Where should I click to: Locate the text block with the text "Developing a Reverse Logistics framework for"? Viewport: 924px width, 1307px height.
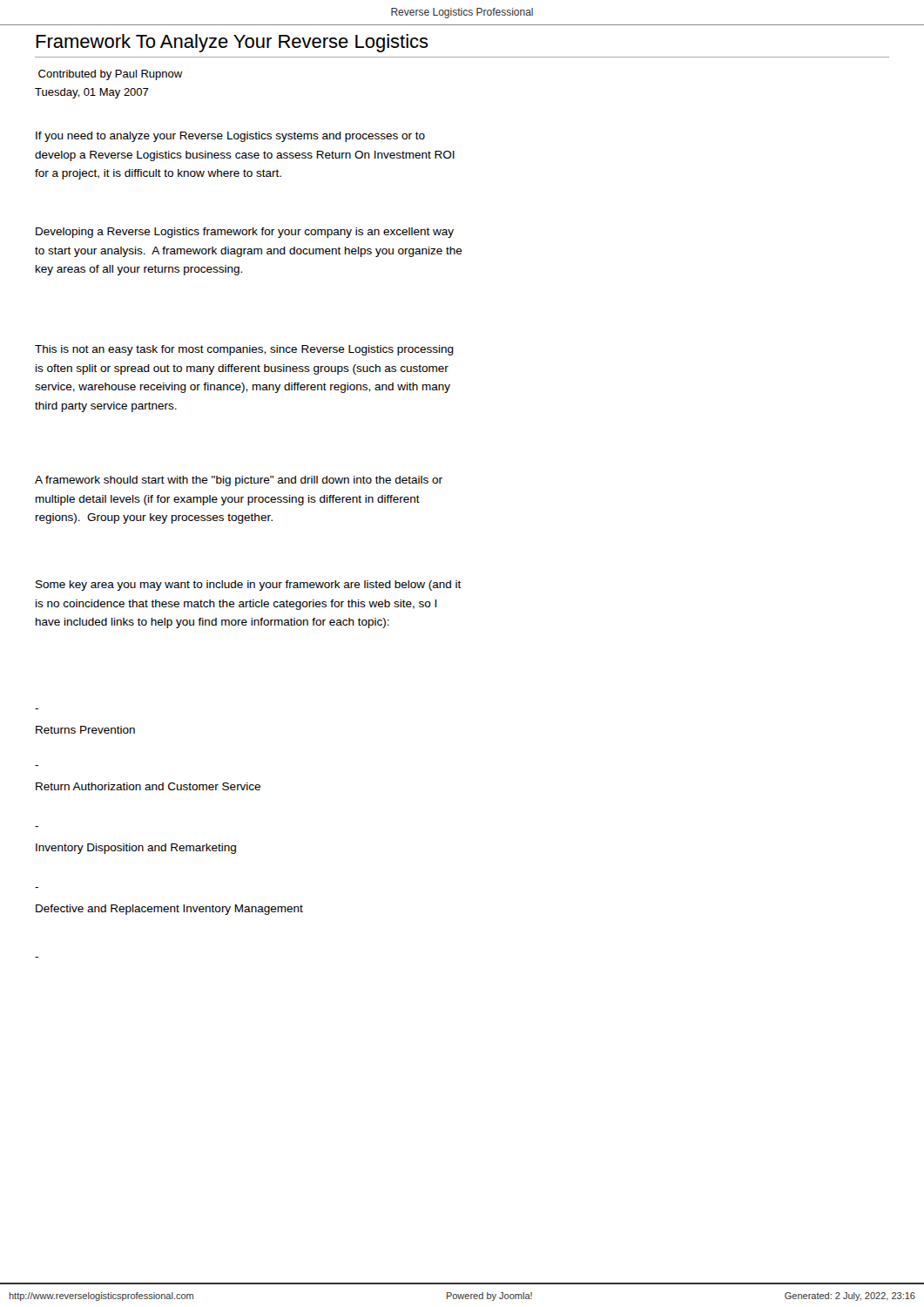click(249, 250)
